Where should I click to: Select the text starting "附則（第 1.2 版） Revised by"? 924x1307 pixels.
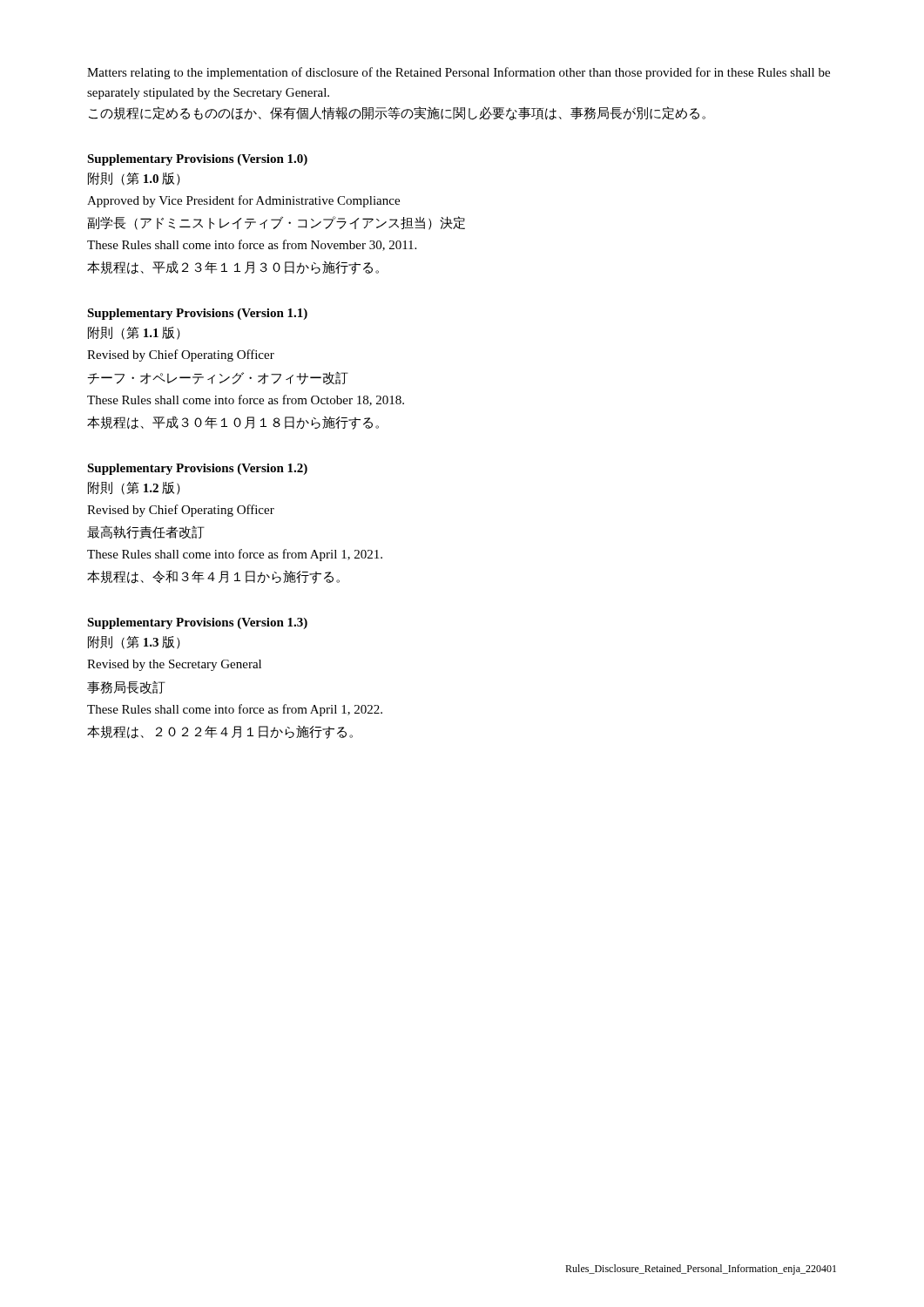coord(134,488)
